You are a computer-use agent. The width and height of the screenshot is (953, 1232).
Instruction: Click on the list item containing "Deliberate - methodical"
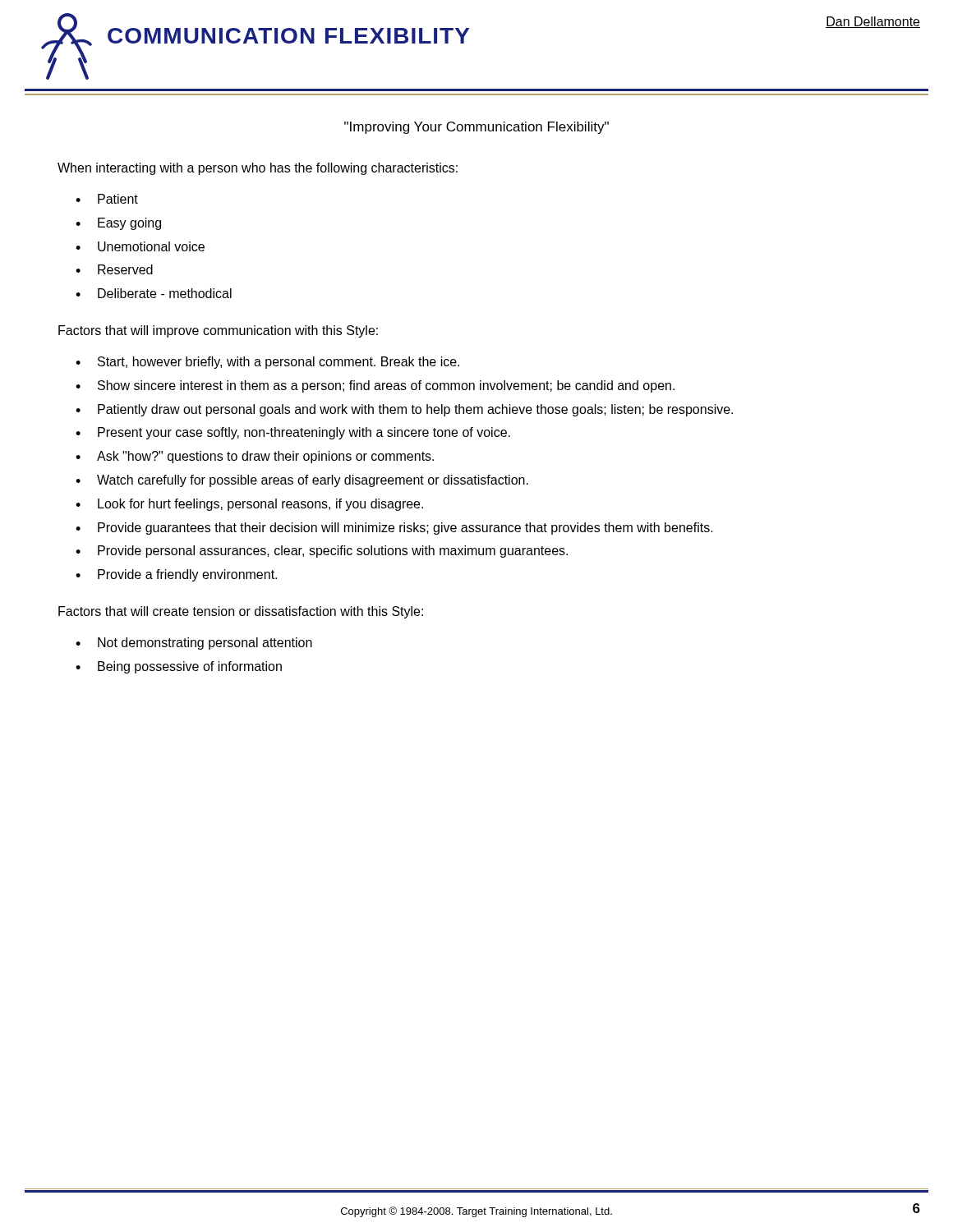[x=165, y=294]
